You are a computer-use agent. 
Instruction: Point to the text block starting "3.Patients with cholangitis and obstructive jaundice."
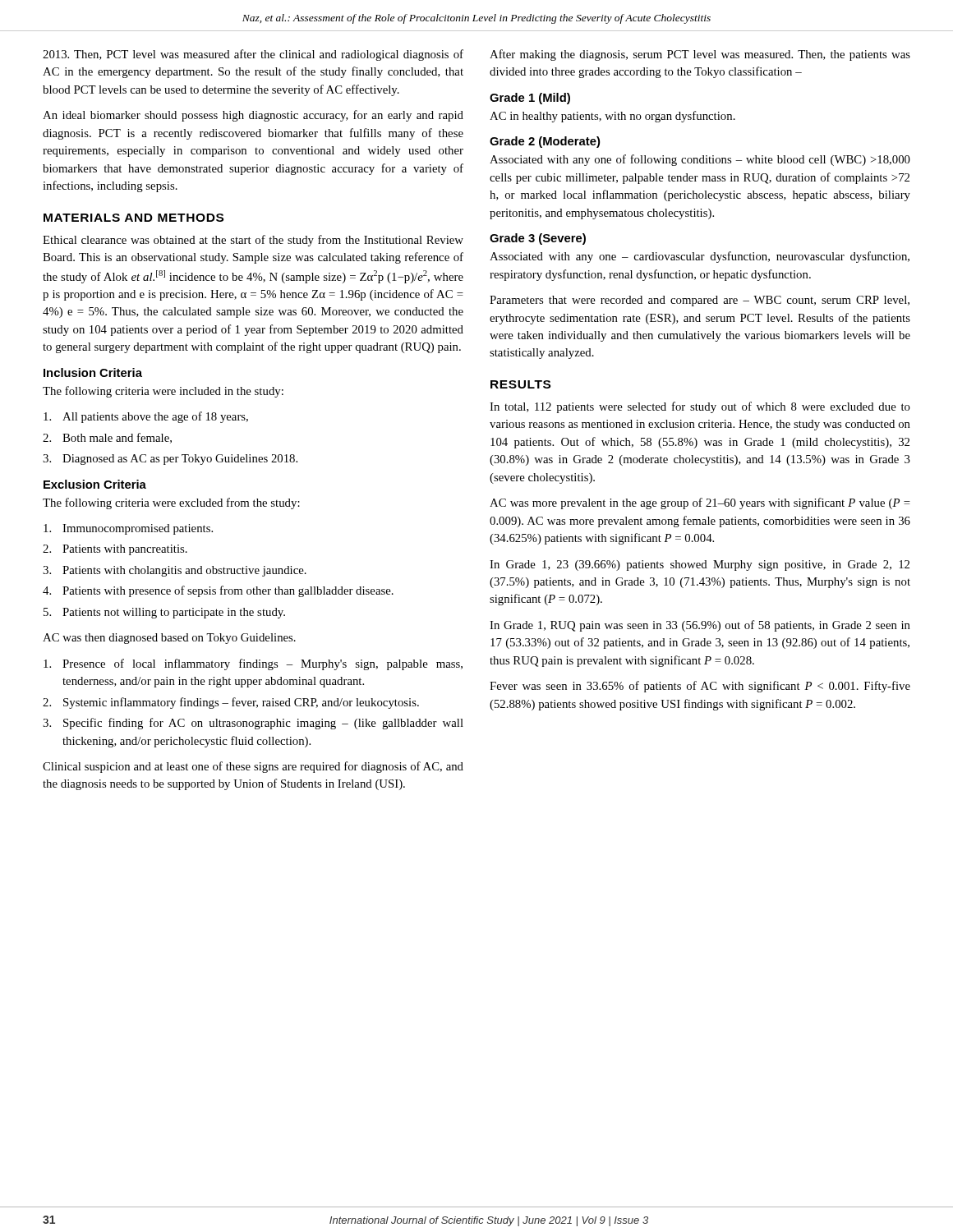click(175, 570)
